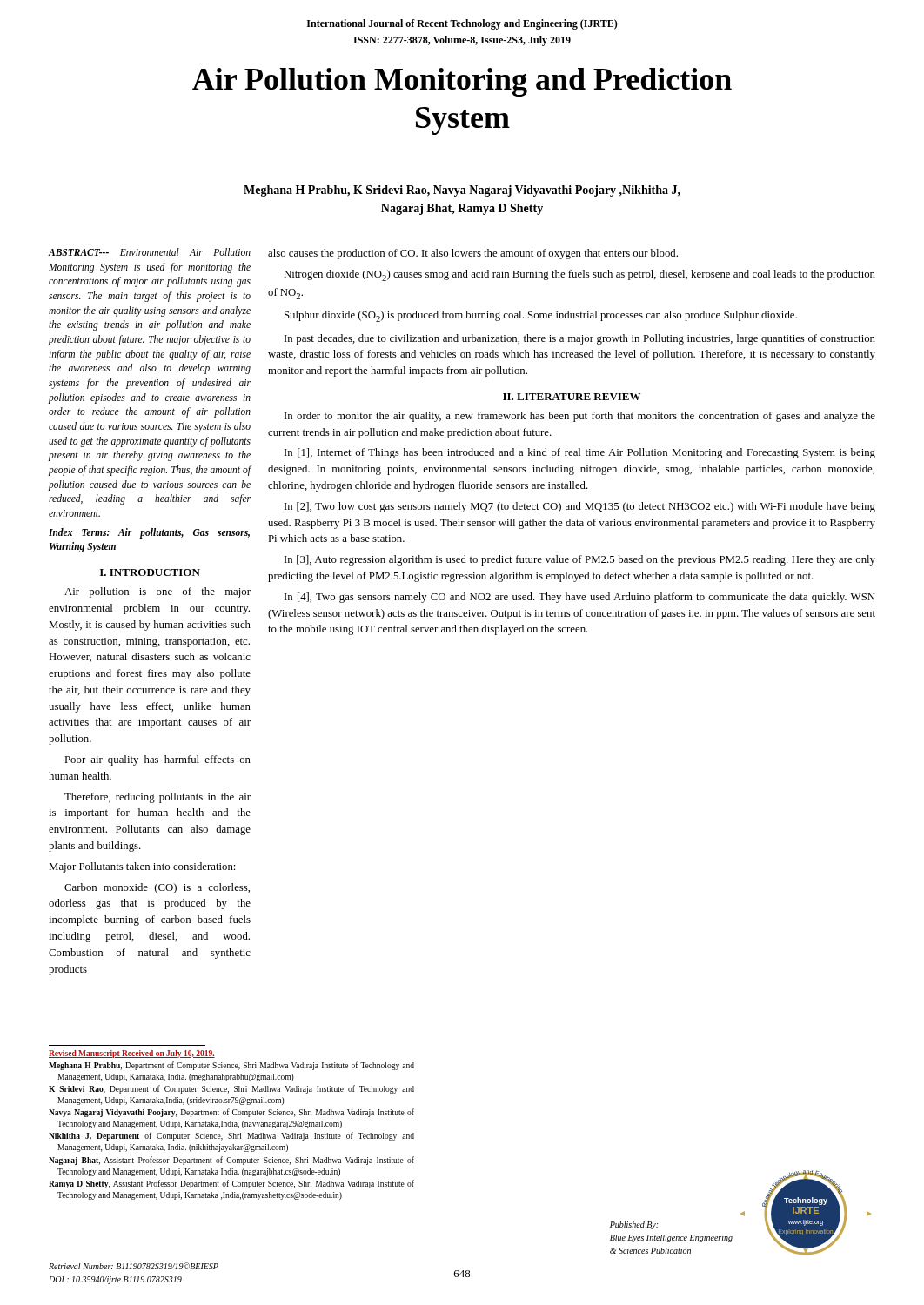Screen dimensions: 1305x924
Task: Locate a logo
Action: [806, 1214]
